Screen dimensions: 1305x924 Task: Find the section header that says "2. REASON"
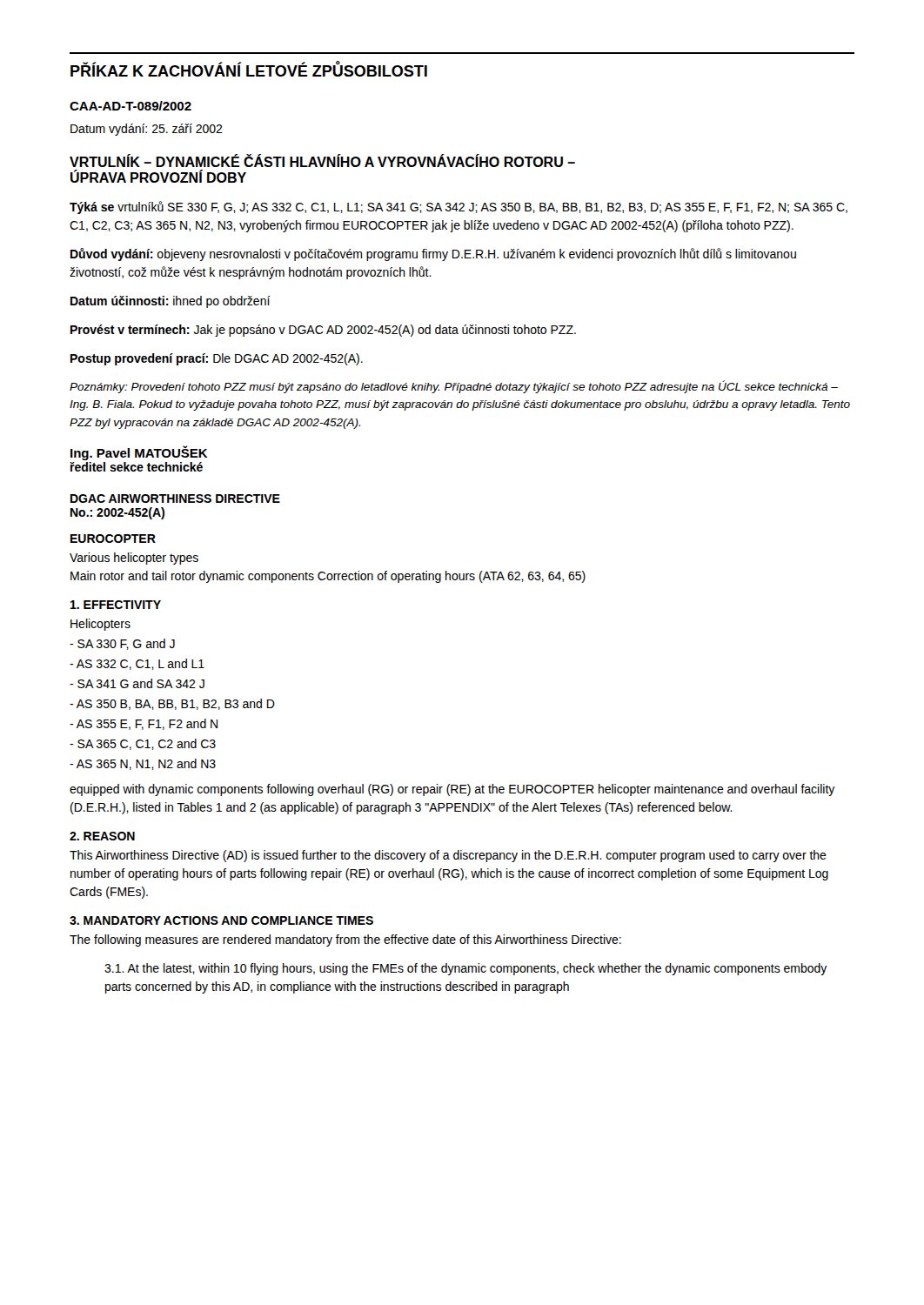point(102,836)
